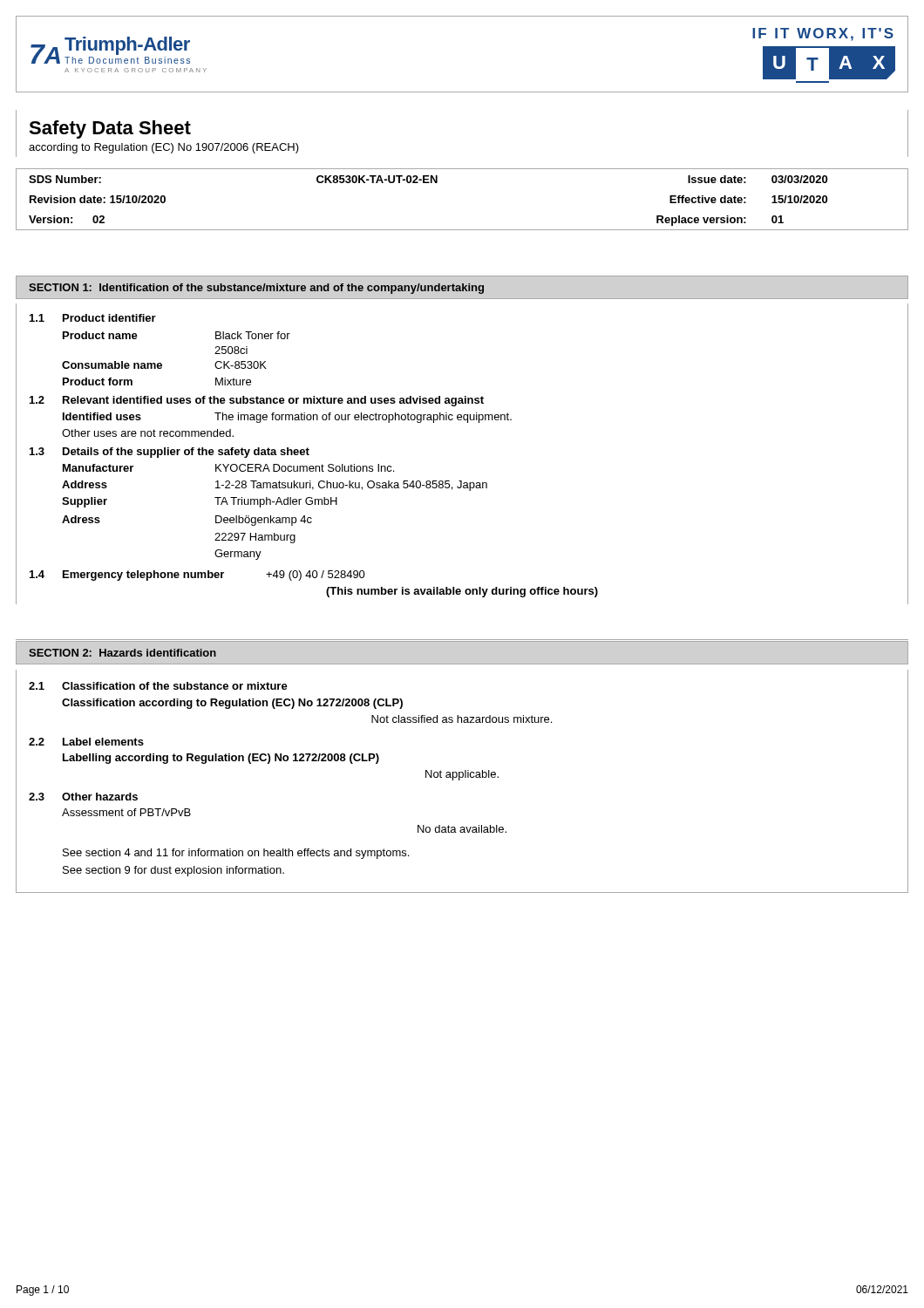
Task: Navigate to the text block starting "Supplier TA Triumph-Adler GmbH"
Action: [x=86, y=503]
